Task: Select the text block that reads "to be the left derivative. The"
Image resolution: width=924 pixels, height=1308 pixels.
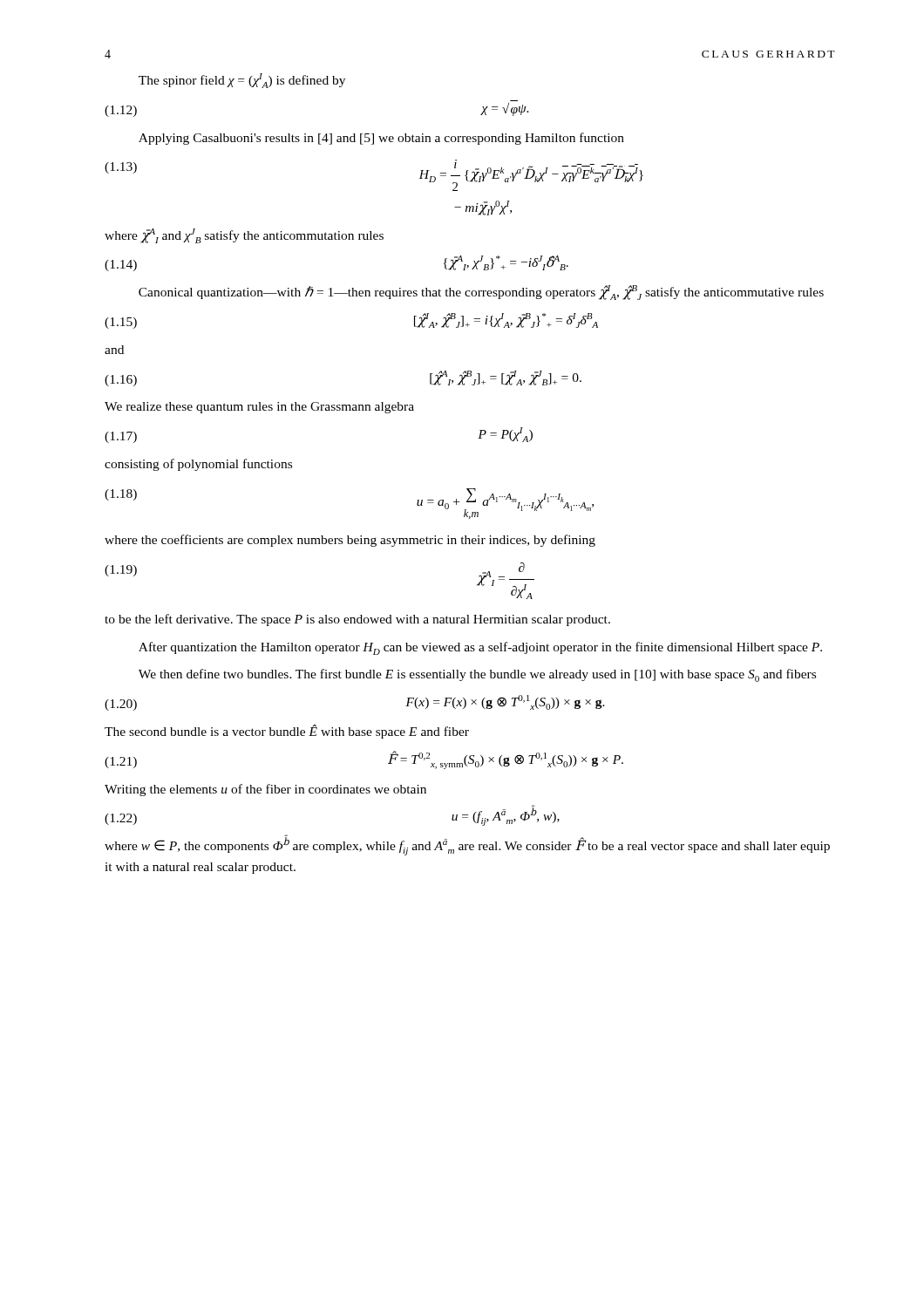Action: click(471, 619)
